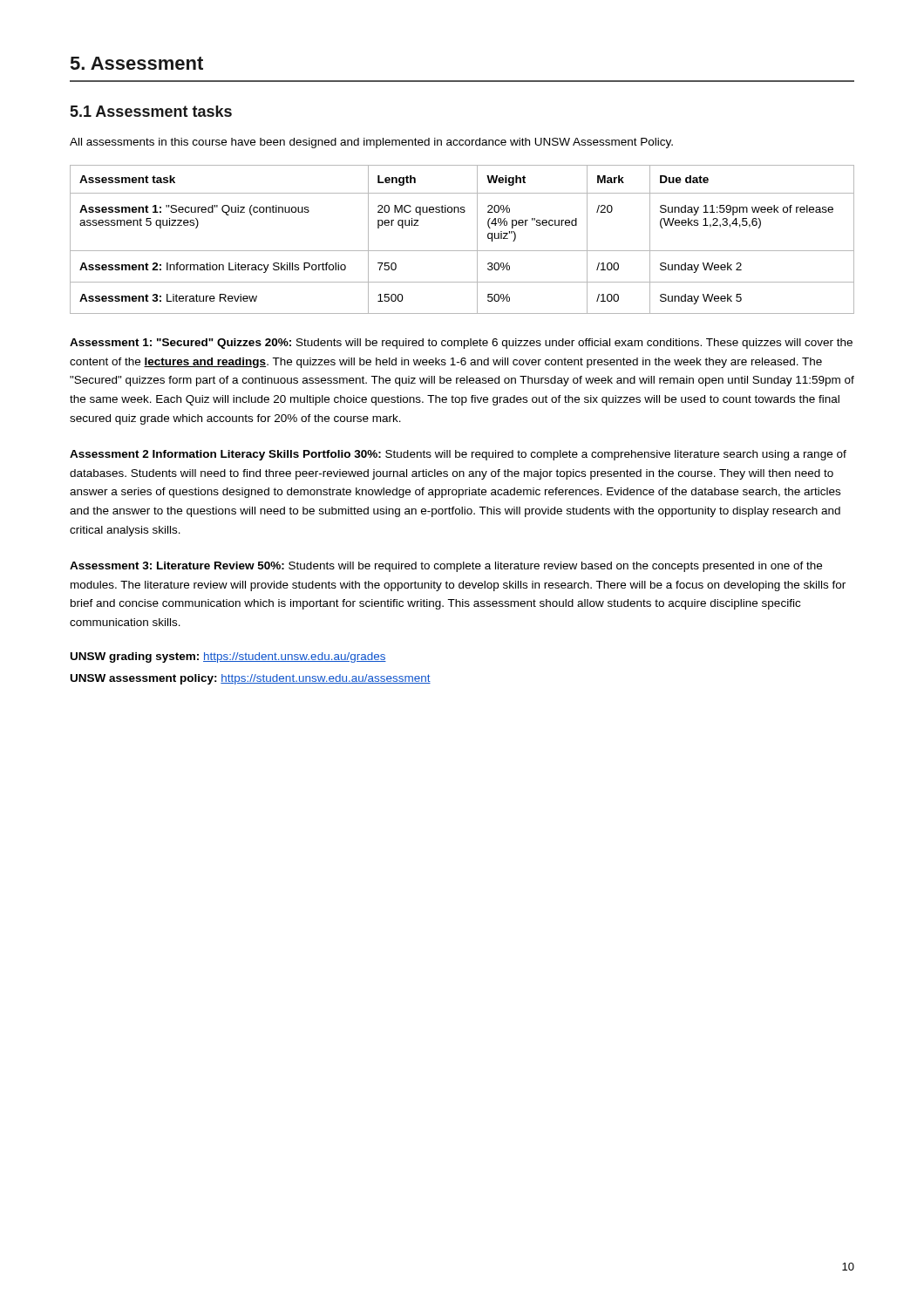The height and width of the screenshot is (1308, 924).
Task: Locate the text "5.1 Assessment tasks"
Action: pyautogui.click(x=151, y=111)
